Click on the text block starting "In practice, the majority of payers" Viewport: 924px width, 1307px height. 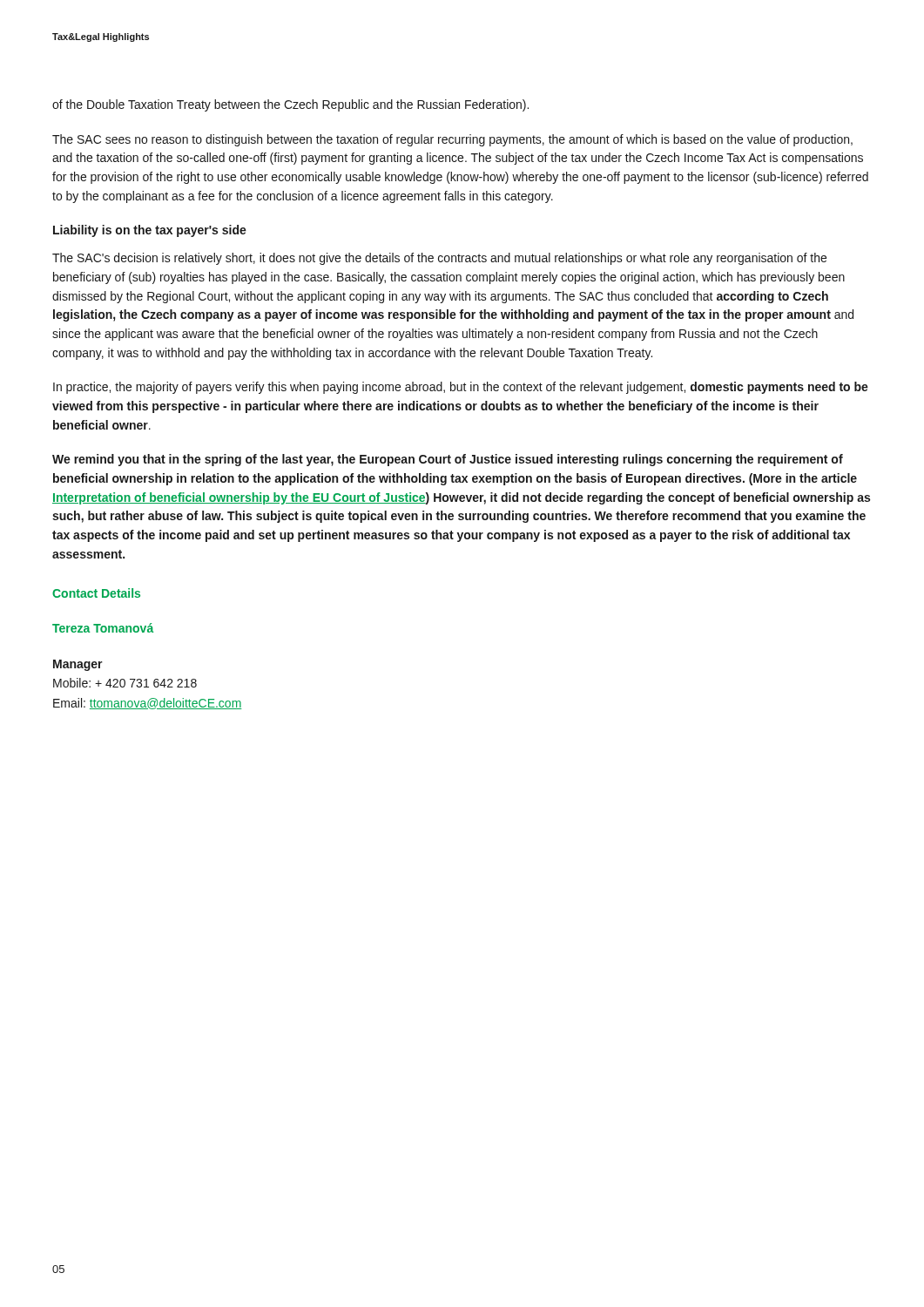pyautogui.click(x=462, y=407)
